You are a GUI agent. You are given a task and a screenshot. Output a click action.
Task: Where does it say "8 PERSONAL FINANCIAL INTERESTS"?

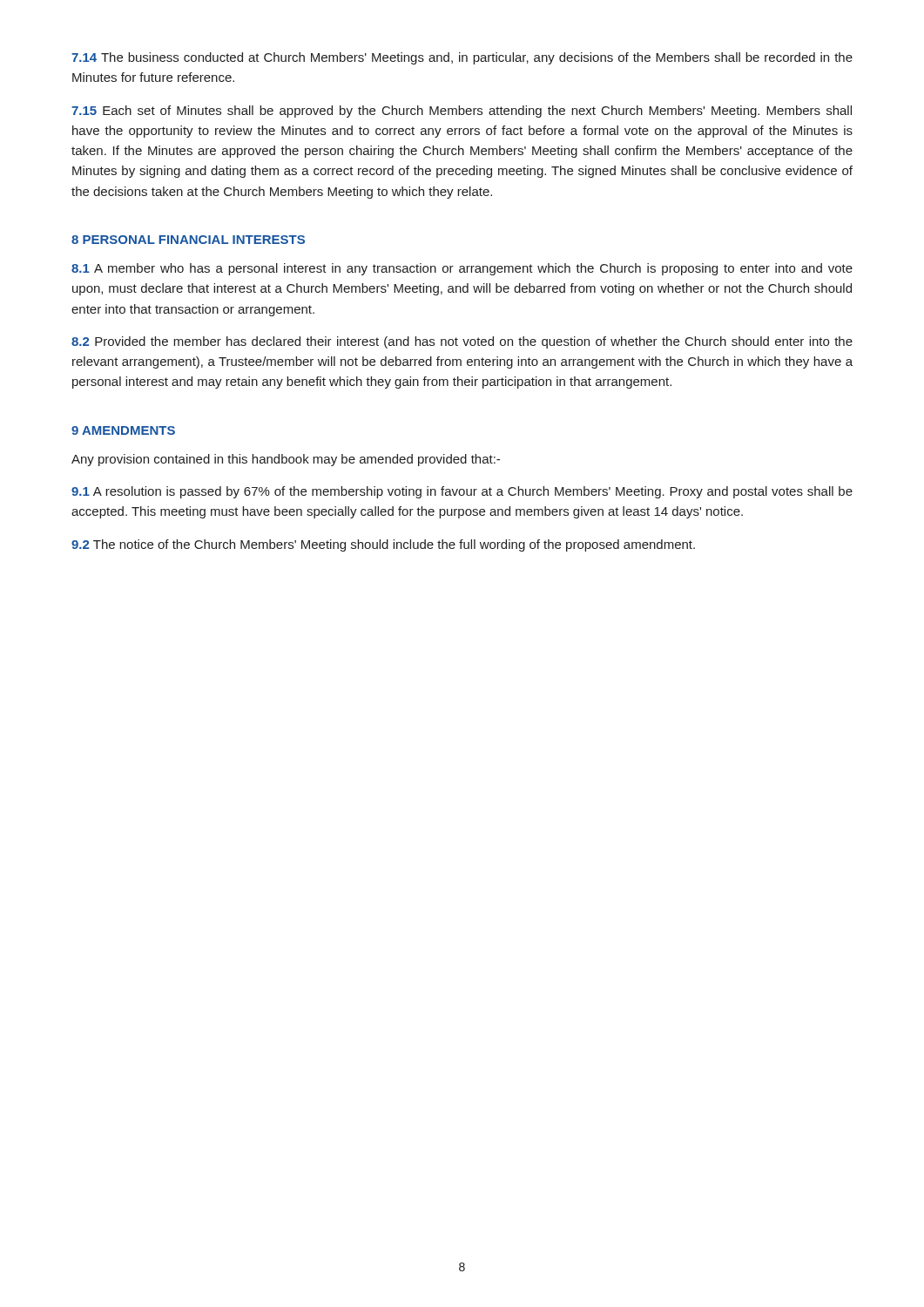188,239
